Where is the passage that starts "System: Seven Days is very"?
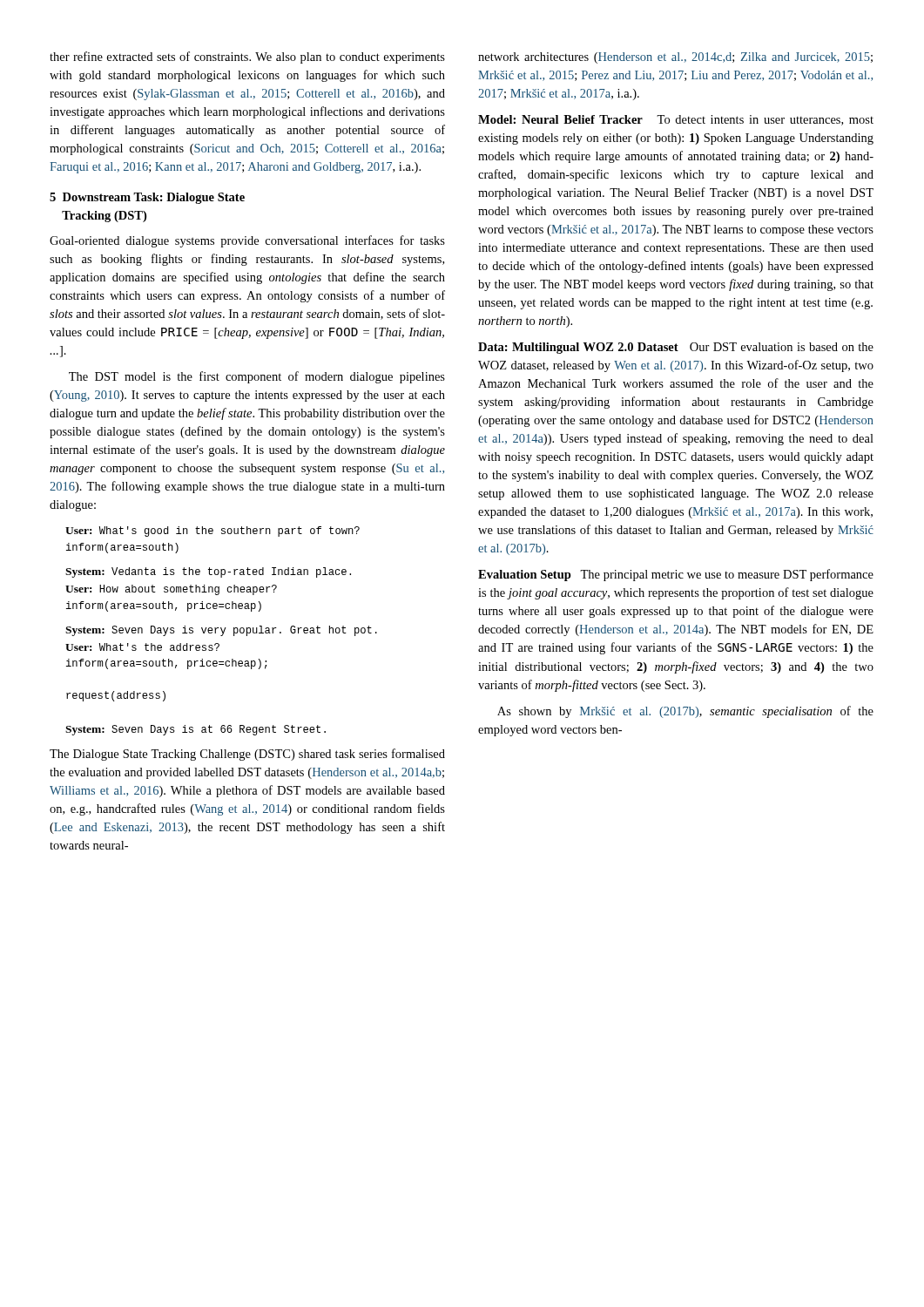Viewport: 924px width, 1307px height. 255,679
